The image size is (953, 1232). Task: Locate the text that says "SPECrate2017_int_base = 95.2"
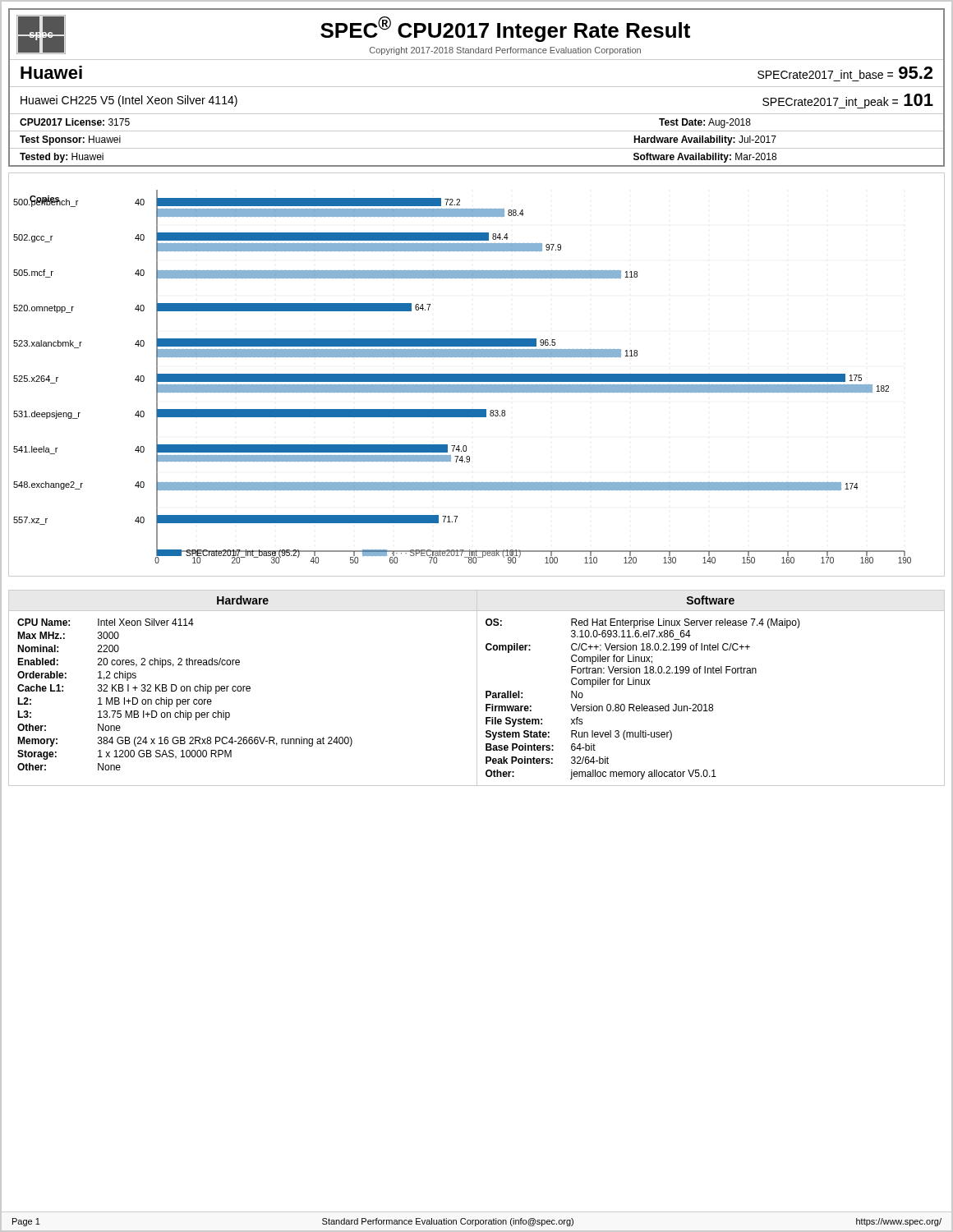point(845,72)
